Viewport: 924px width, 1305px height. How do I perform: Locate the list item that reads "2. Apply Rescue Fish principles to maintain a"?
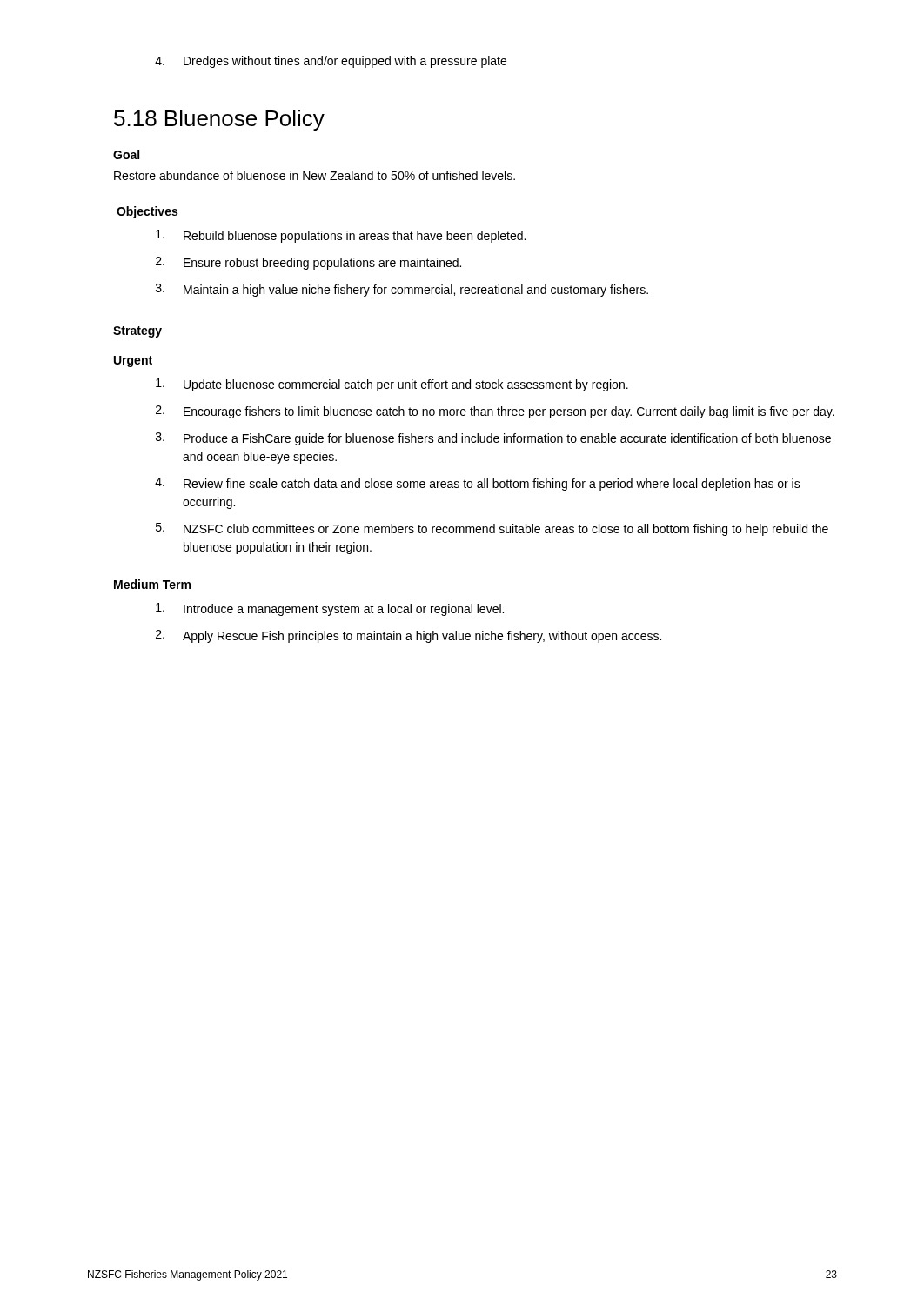(475, 636)
